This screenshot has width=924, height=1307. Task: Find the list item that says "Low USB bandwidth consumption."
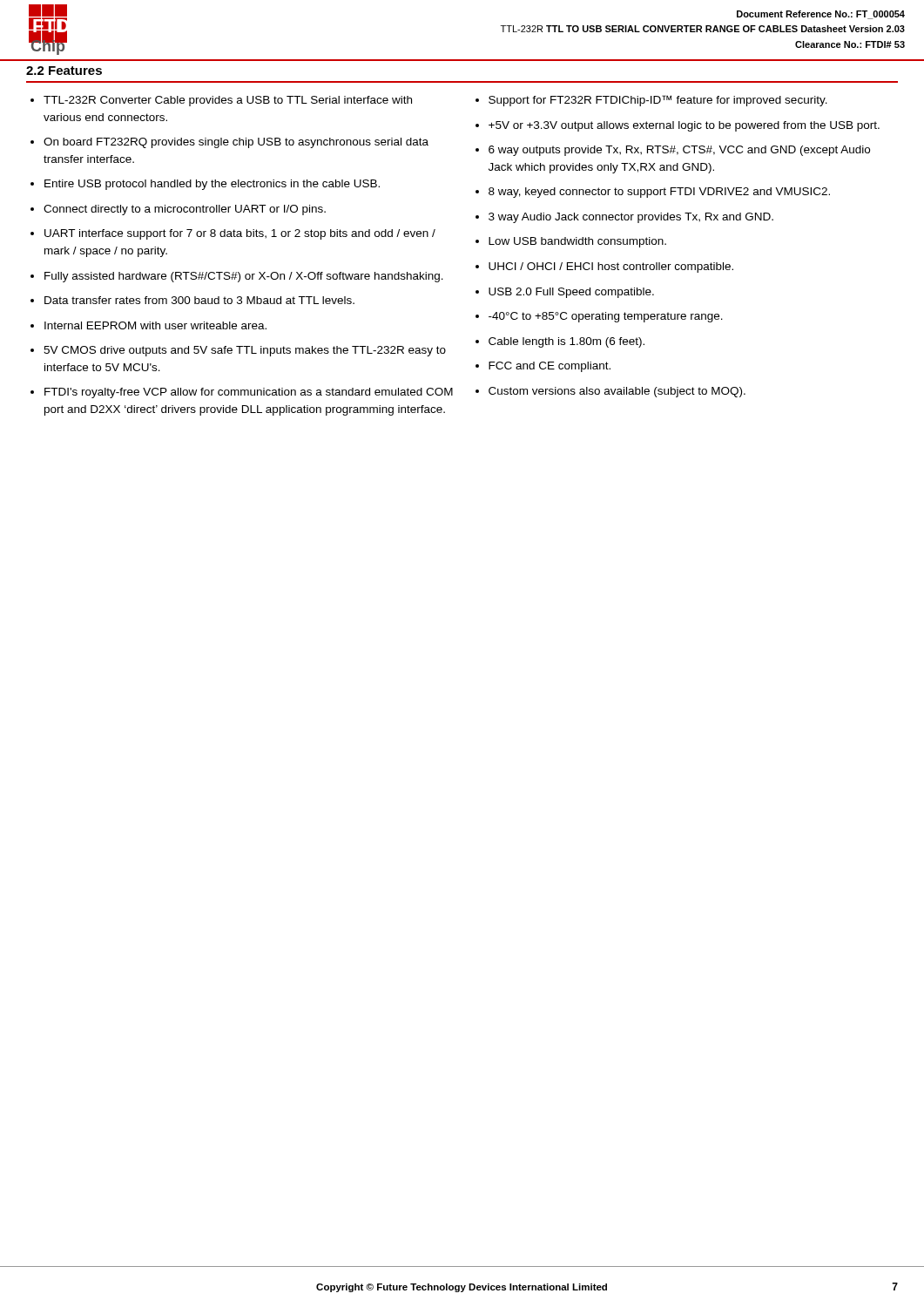pyautogui.click(x=578, y=241)
